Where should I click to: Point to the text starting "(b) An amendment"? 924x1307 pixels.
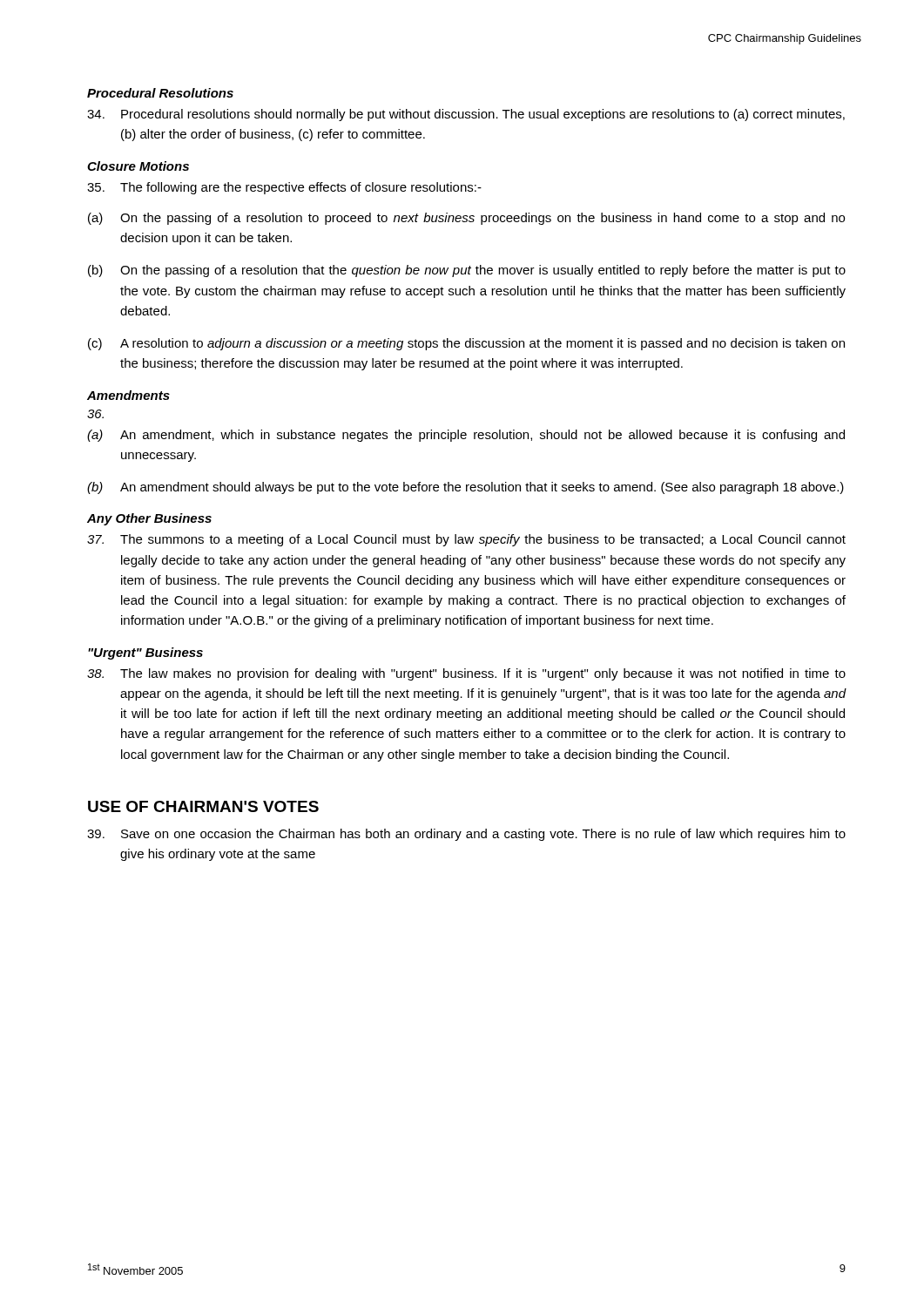pos(466,487)
